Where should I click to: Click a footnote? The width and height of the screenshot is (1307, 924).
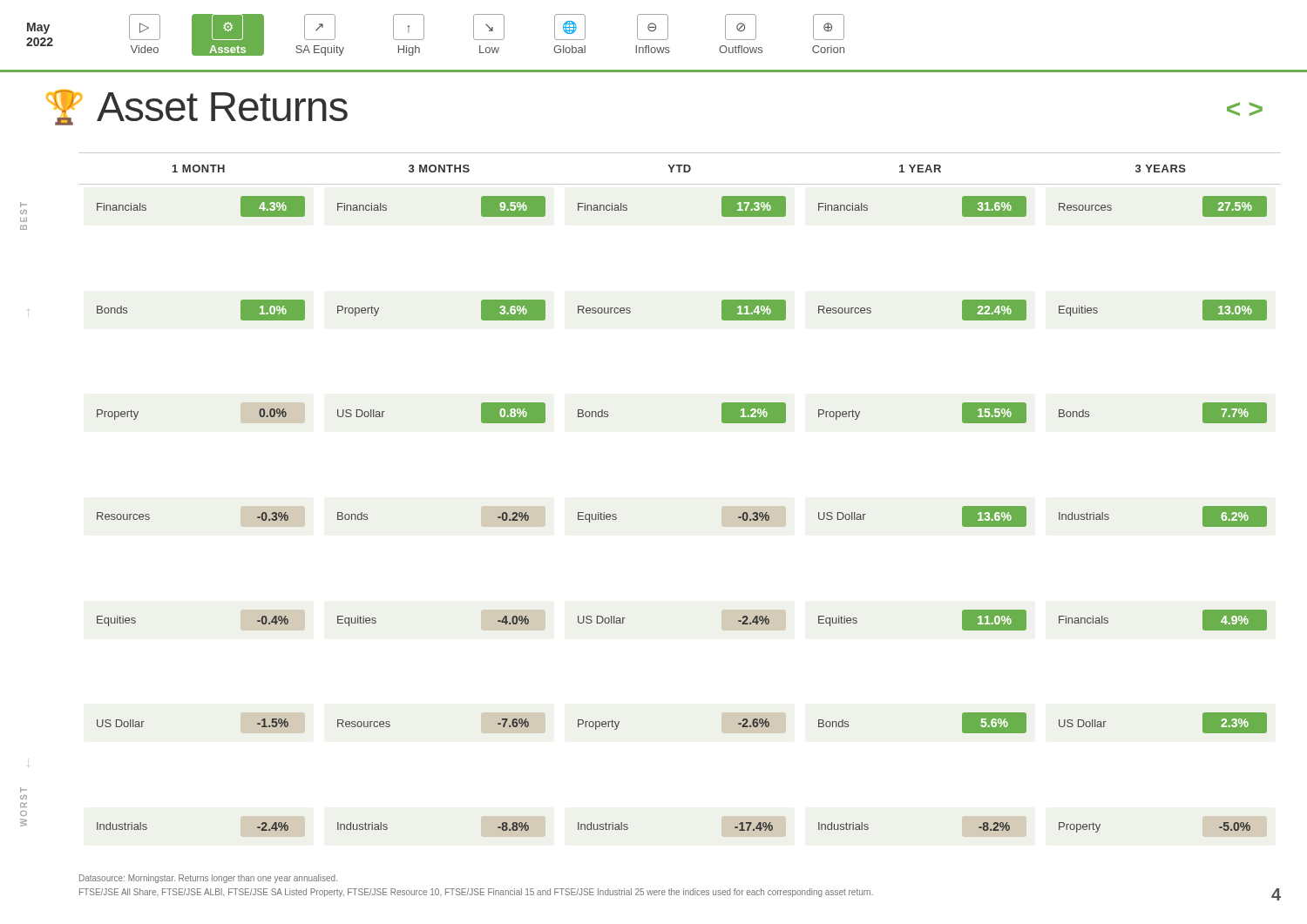coord(658,886)
